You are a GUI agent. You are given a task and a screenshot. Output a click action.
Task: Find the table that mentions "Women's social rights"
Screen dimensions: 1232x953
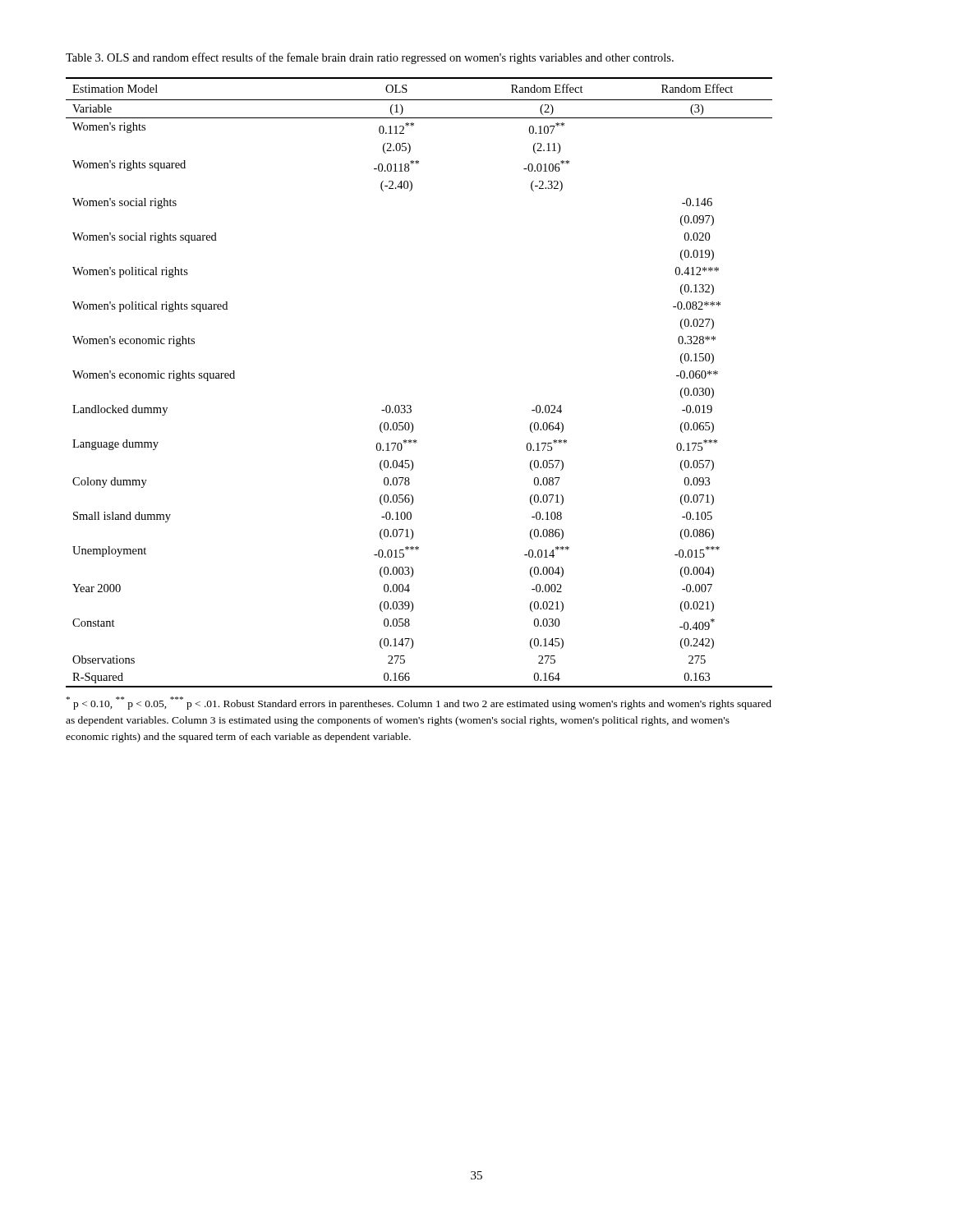pos(476,383)
